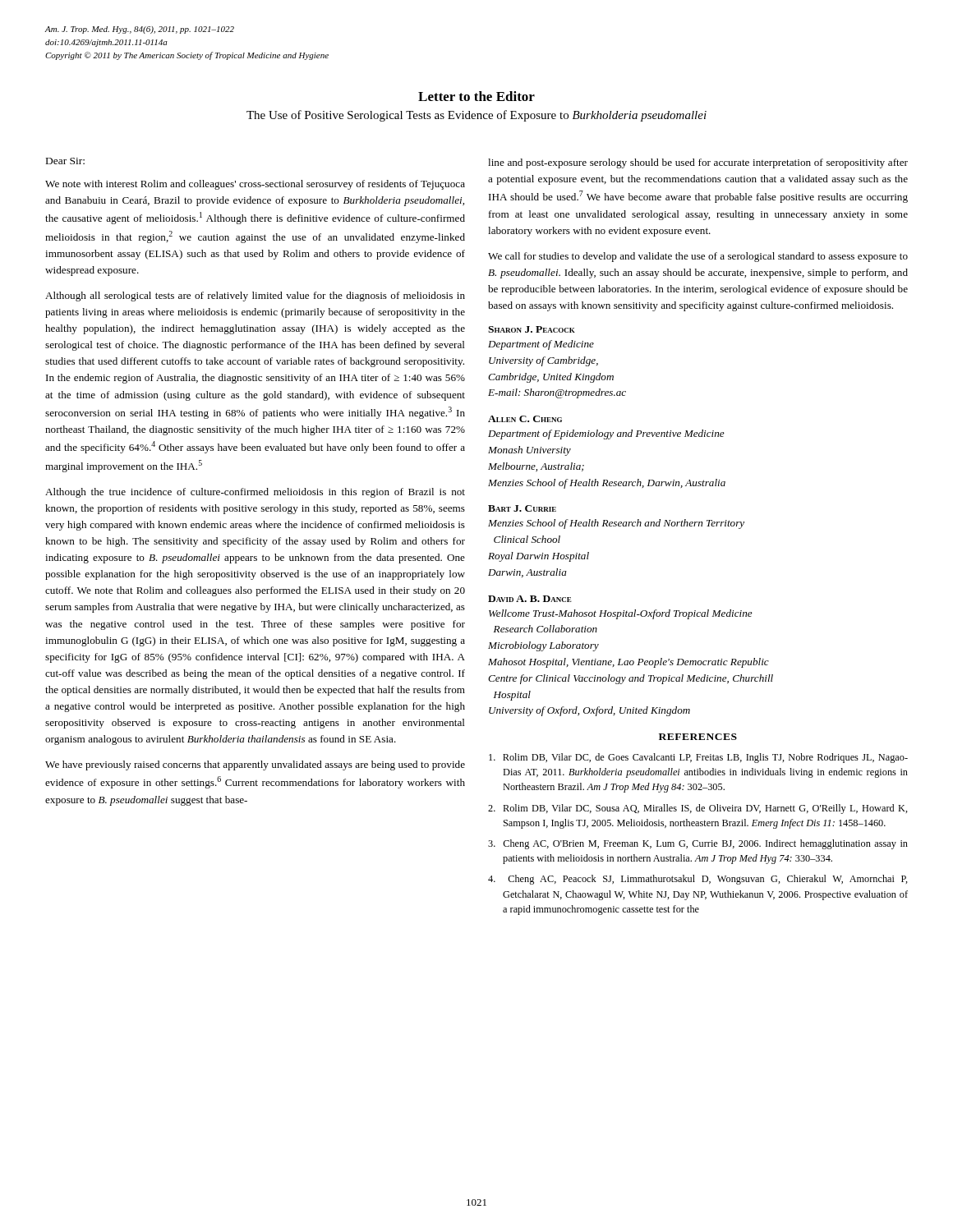Point to the passage starting "3. Cheng AC, O'Brien M, Freeman K, Lum"

(x=698, y=851)
